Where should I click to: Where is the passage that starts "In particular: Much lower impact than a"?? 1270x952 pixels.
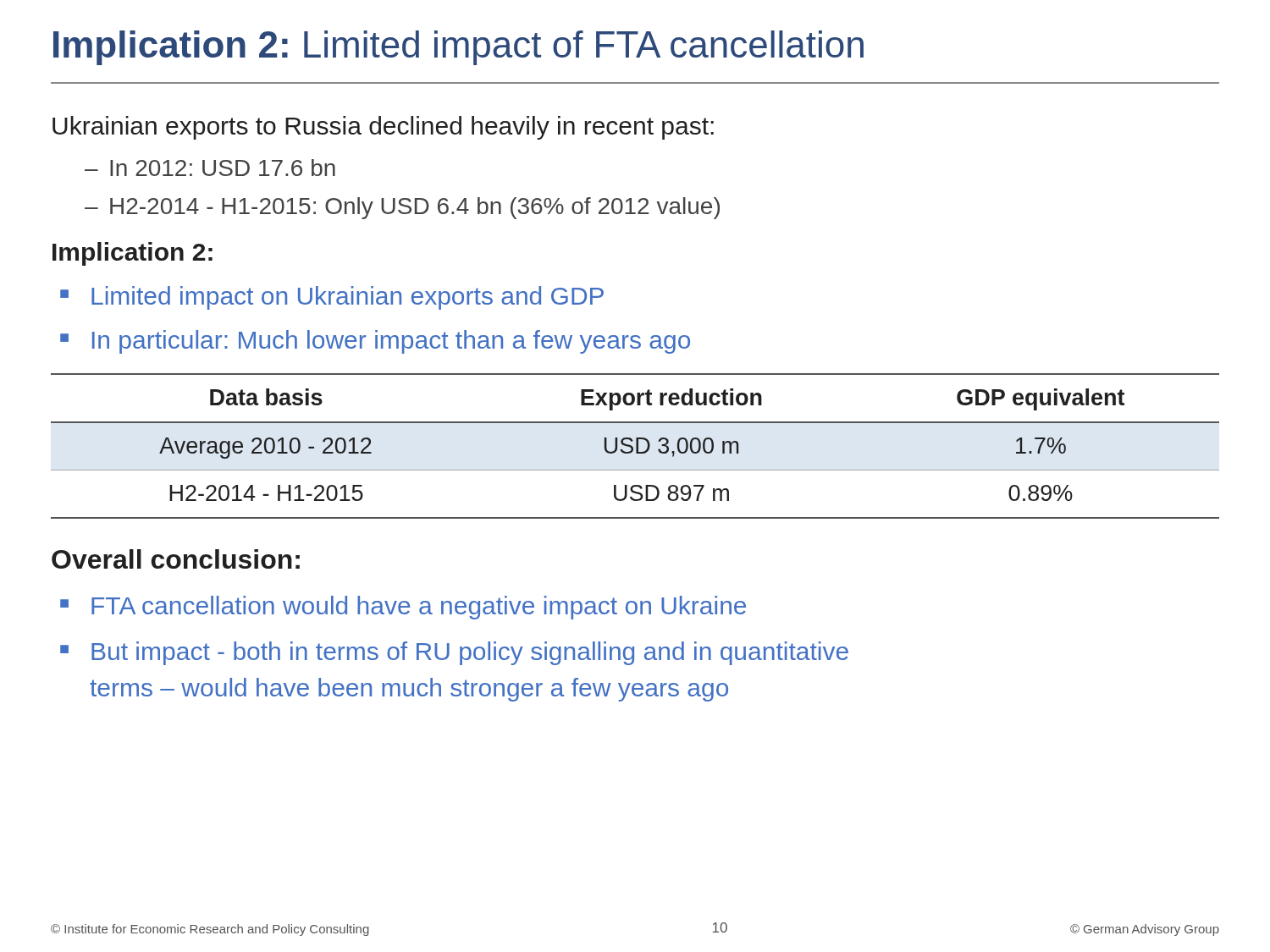point(390,340)
